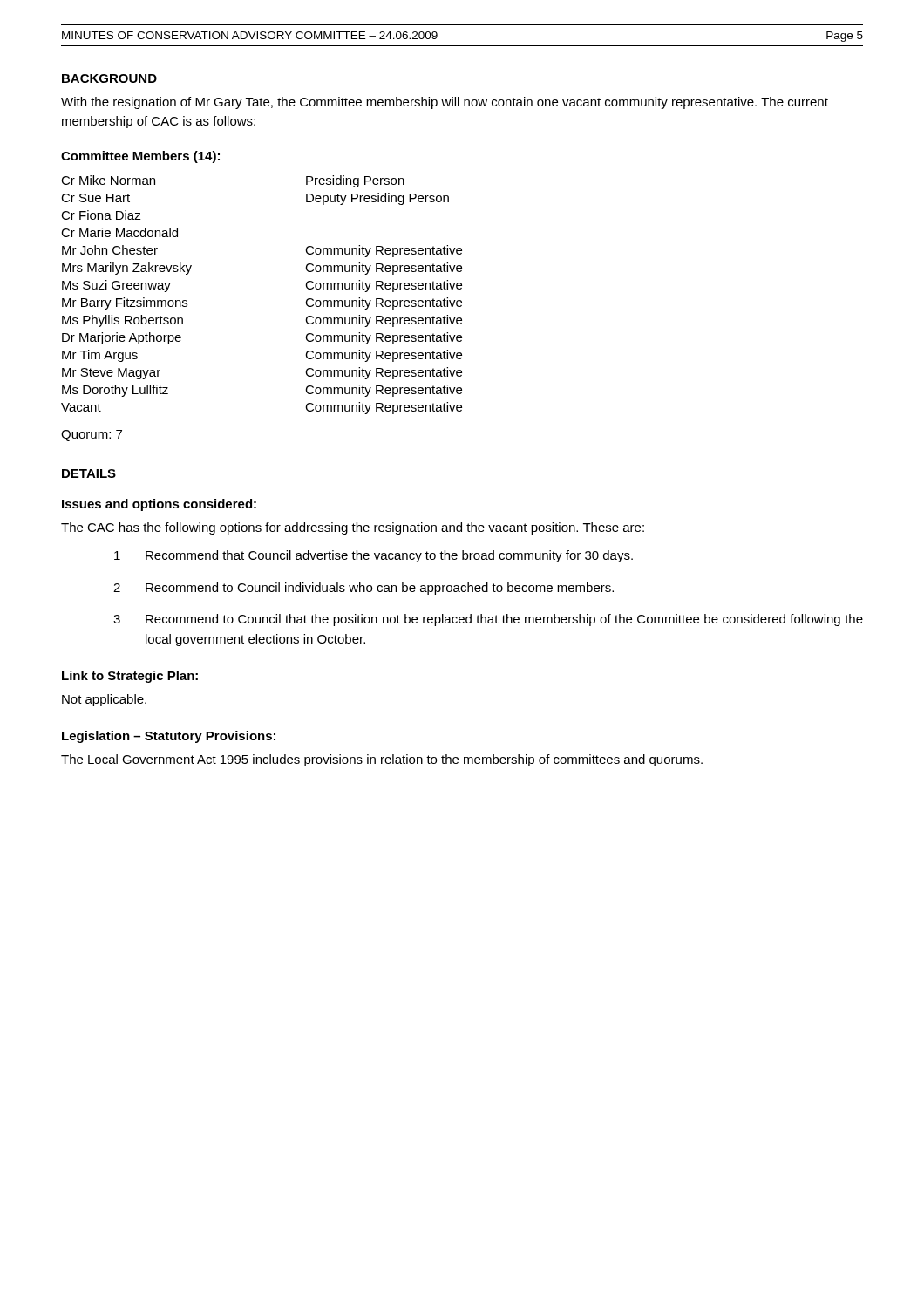
Task: Find the list item containing "1 Recommend that Council advertise the vacancy"
Action: click(488, 556)
